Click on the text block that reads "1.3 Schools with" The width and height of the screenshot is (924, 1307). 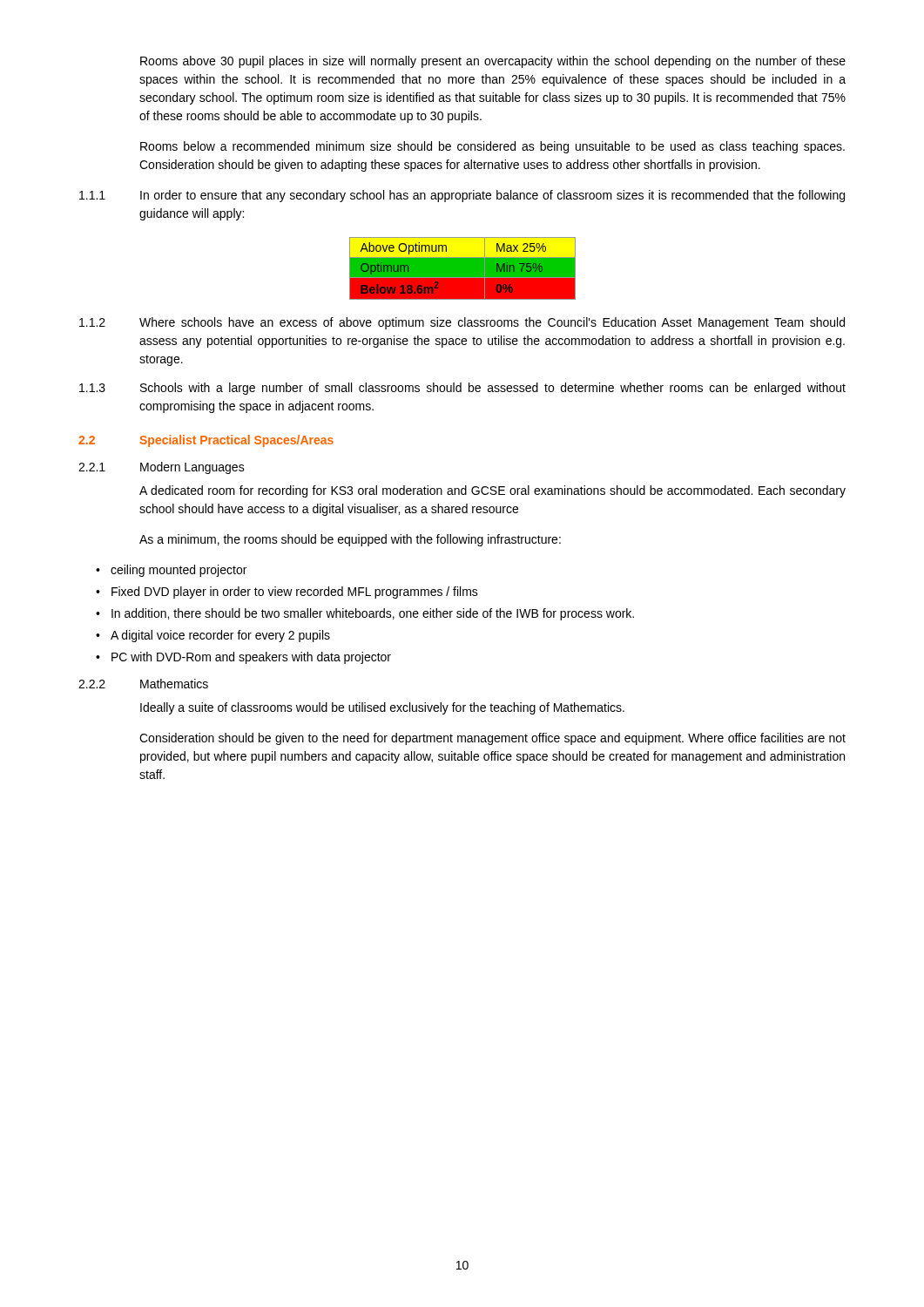pyautogui.click(x=462, y=397)
